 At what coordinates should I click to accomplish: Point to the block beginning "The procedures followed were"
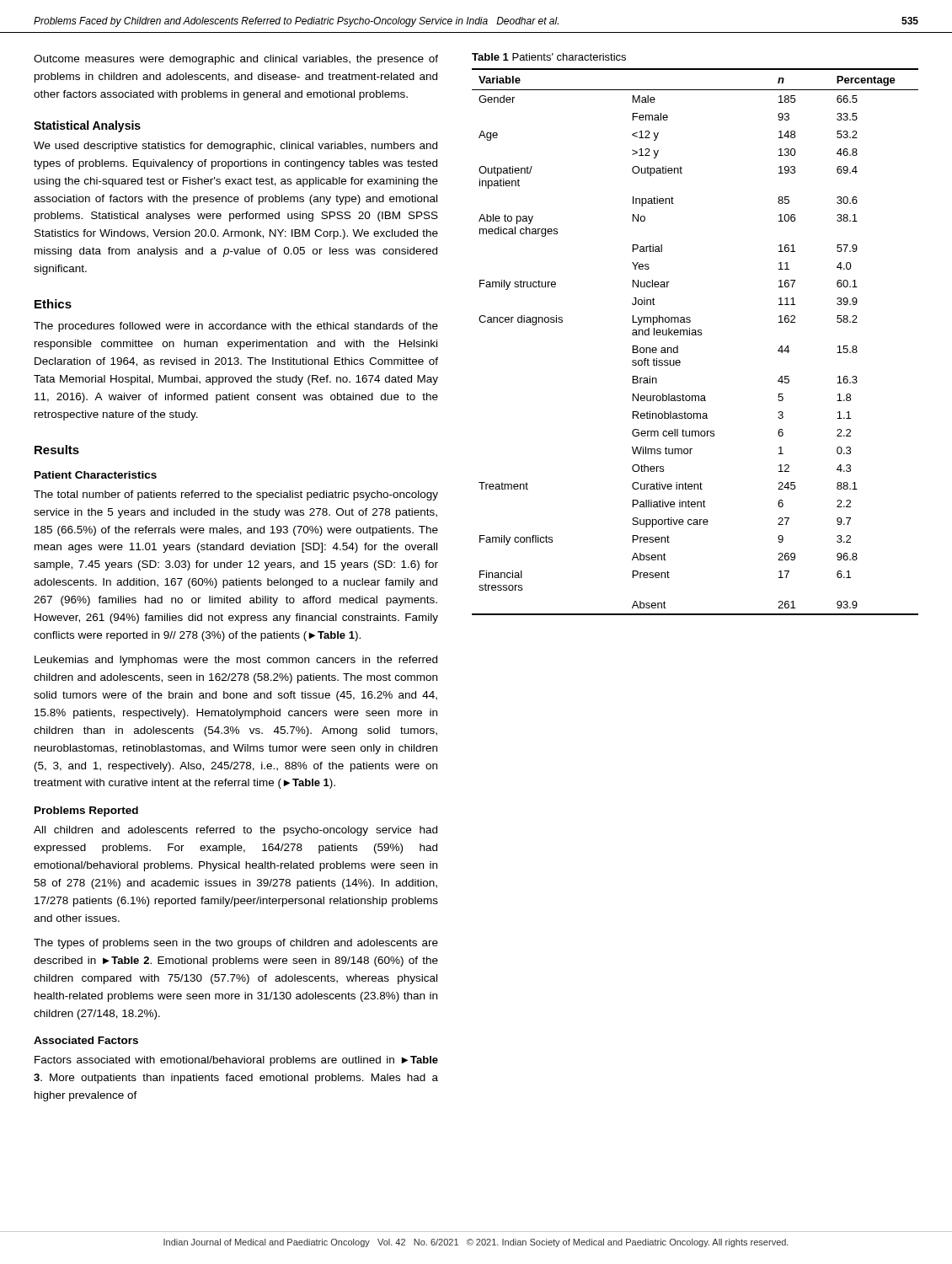(x=236, y=370)
